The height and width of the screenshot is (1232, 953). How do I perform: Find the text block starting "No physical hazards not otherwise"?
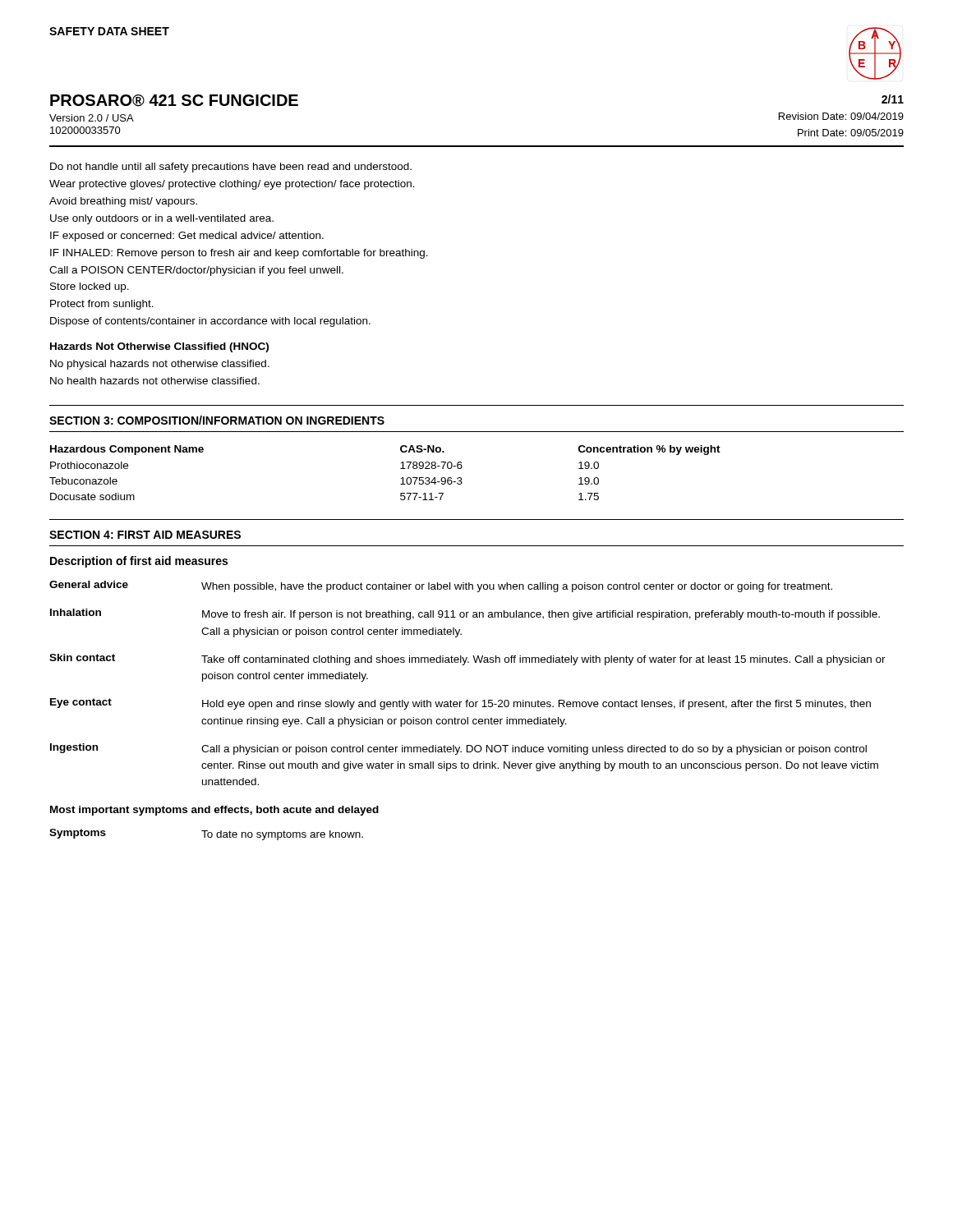pos(160,365)
